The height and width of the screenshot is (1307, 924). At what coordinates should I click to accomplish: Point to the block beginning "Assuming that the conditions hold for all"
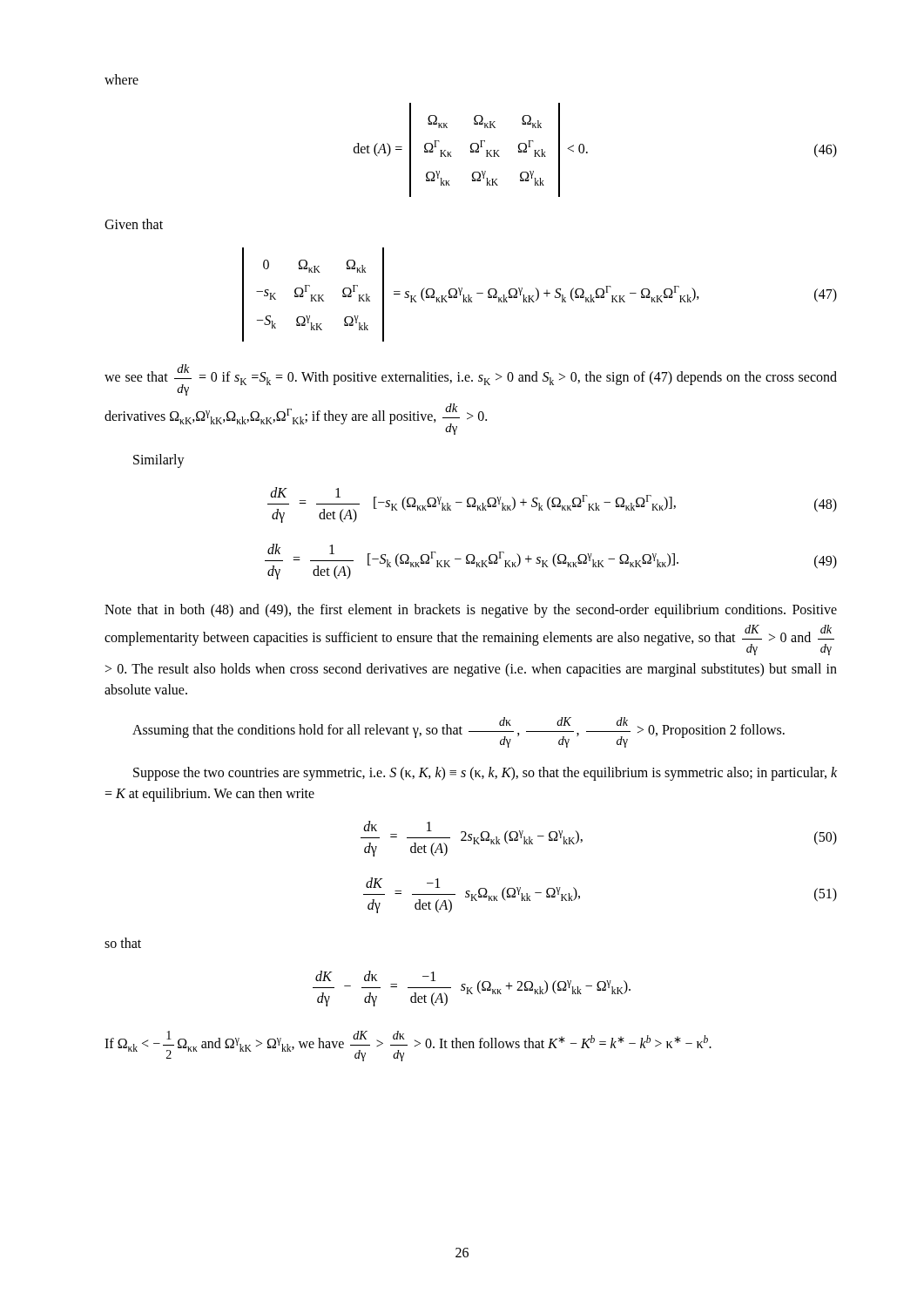click(459, 731)
